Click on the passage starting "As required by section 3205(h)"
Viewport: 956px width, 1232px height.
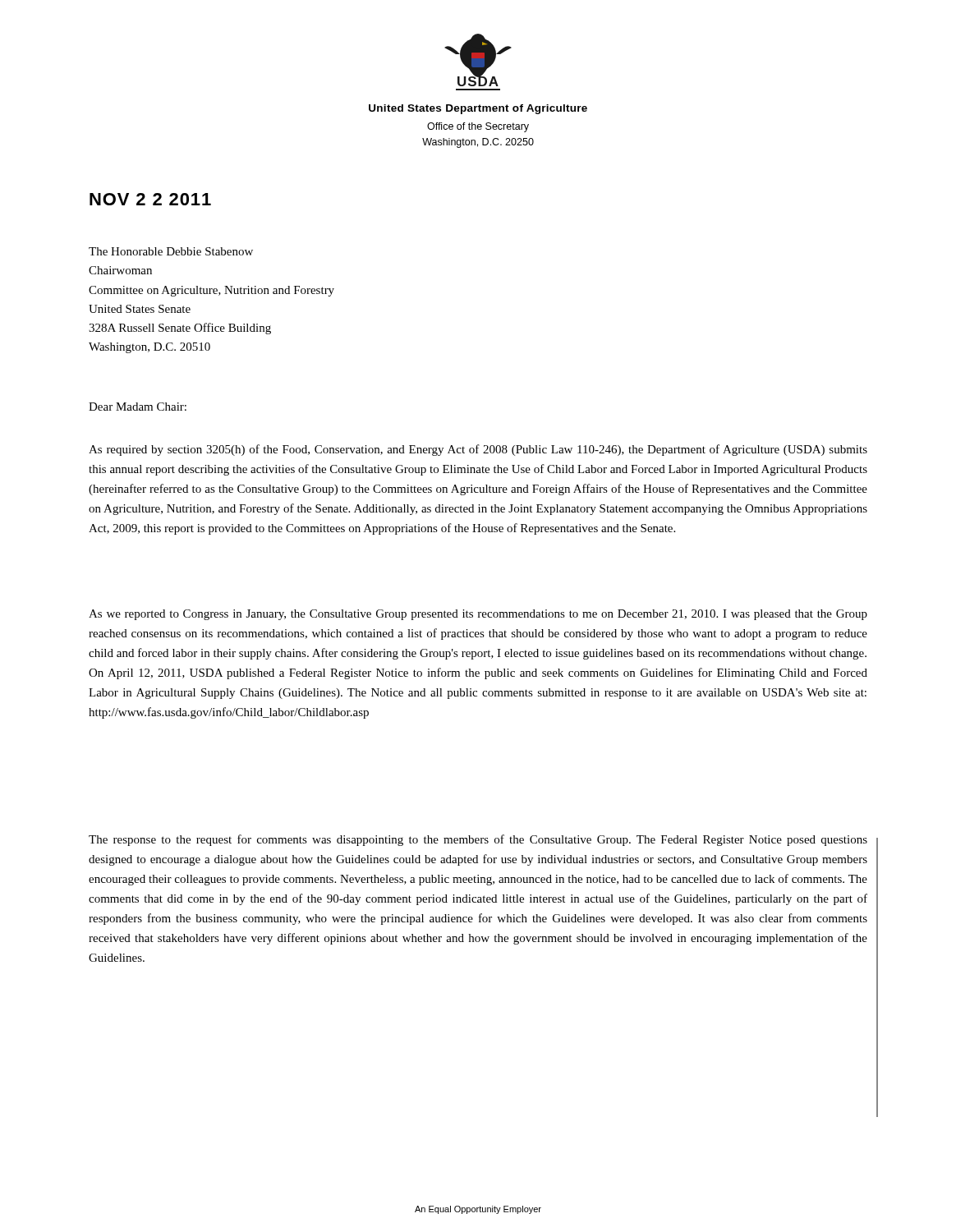coord(478,489)
